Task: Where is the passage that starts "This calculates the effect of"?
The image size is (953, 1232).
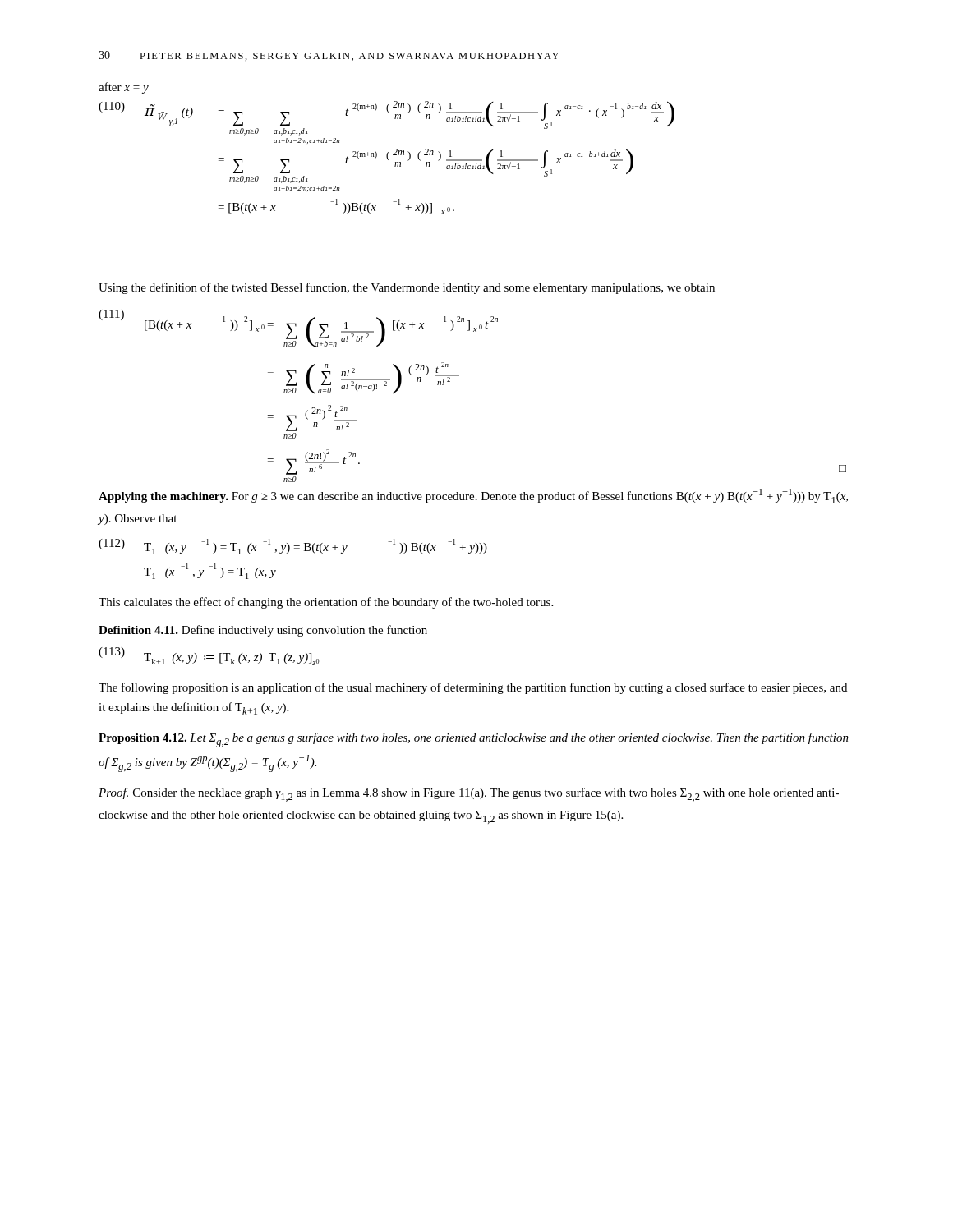Action: point(326,602)
